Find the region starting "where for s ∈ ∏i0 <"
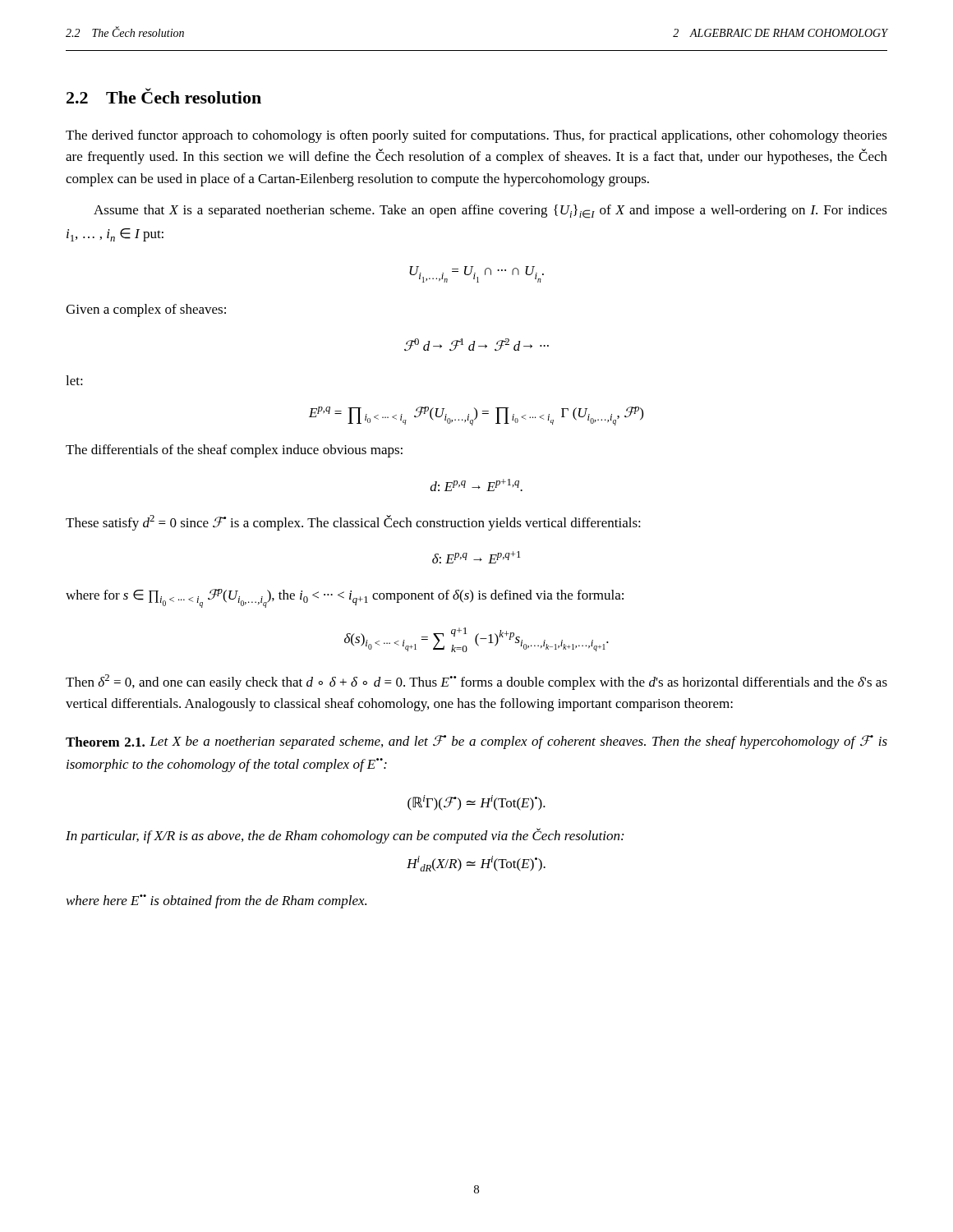 tap(345, 596)
